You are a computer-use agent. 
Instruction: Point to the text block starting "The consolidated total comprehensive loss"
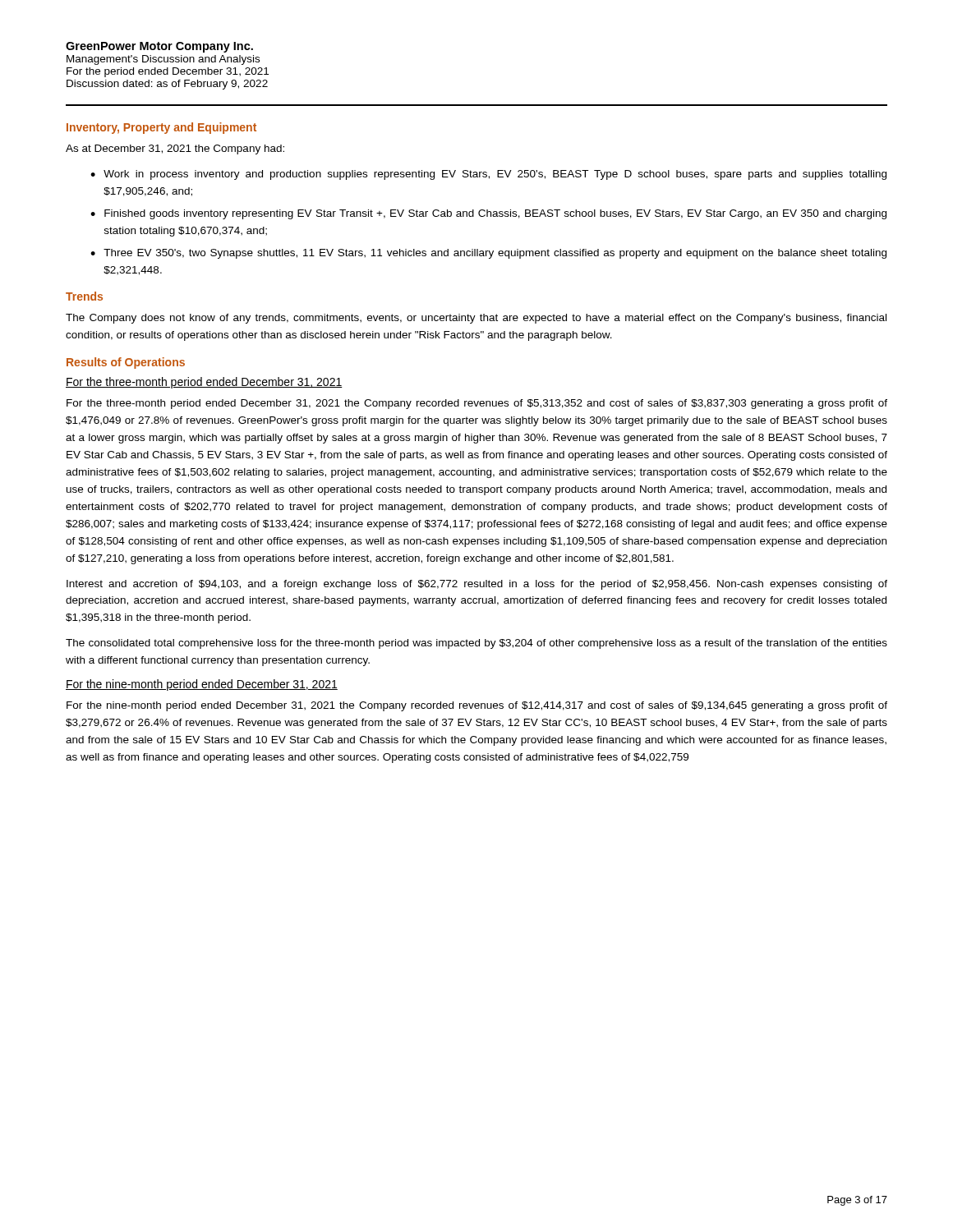[476, 652]
